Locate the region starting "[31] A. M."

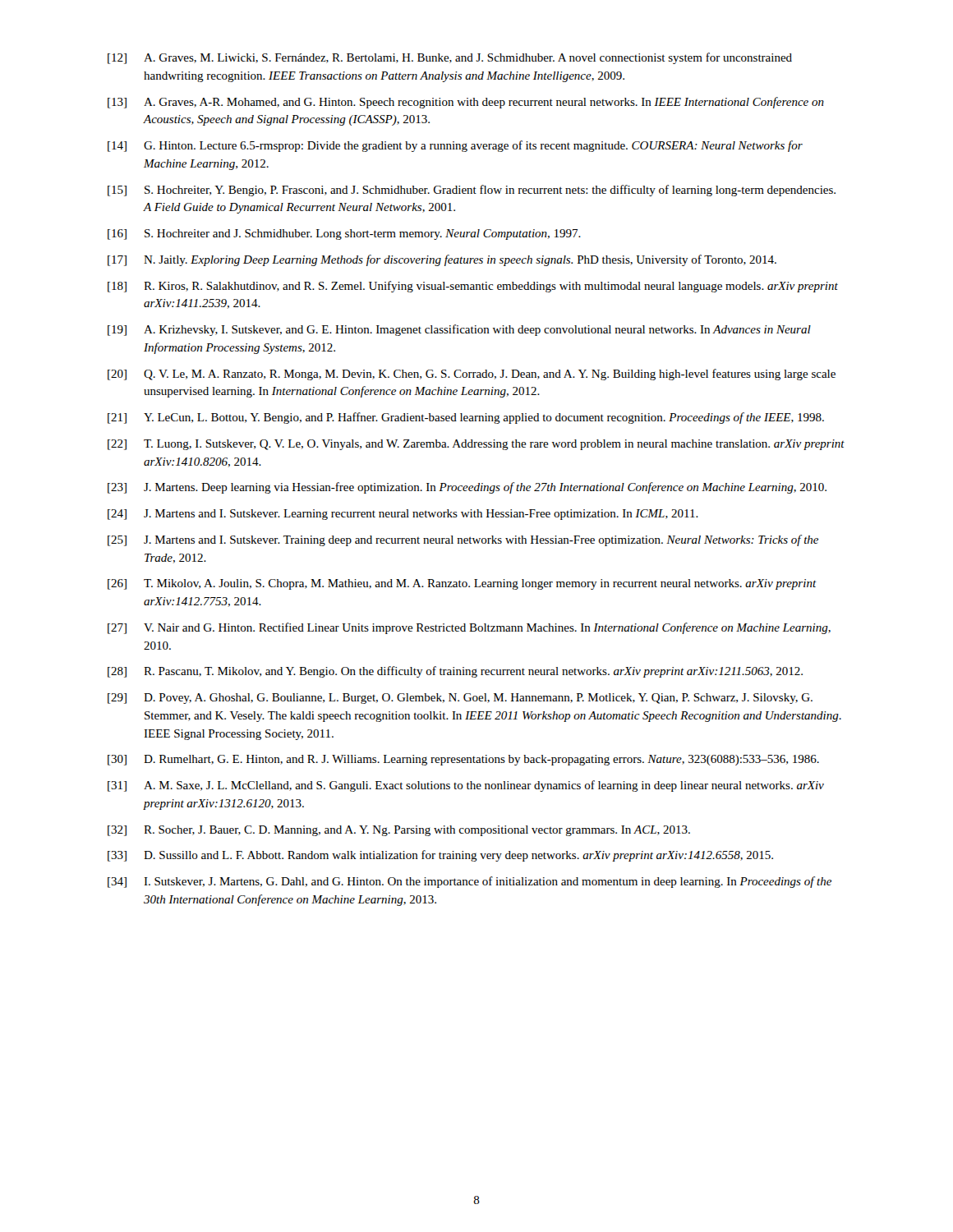tap(476, 795)
